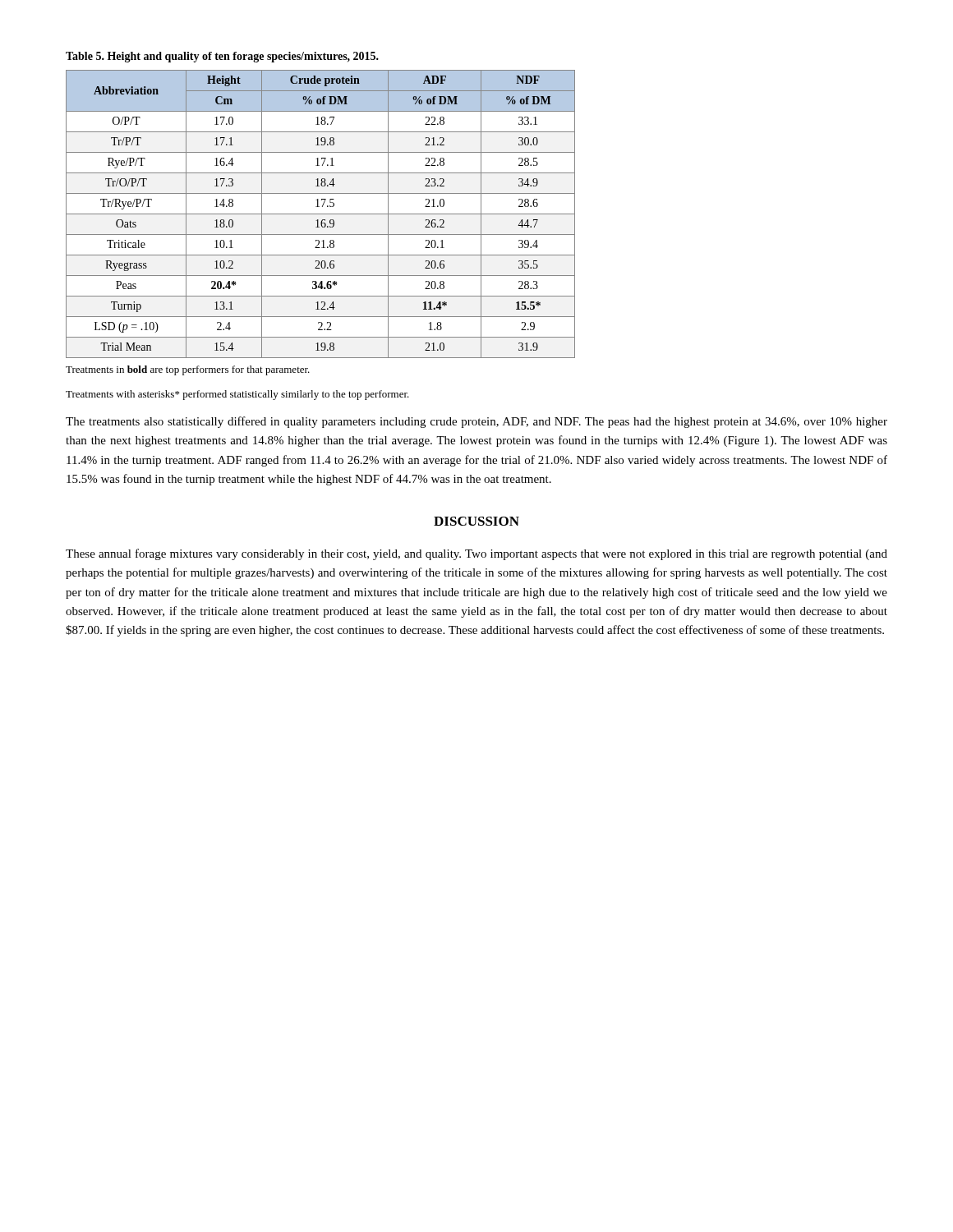Select the text block that says "These annual forage mixtures vary considerably"

tap(476, 592)
